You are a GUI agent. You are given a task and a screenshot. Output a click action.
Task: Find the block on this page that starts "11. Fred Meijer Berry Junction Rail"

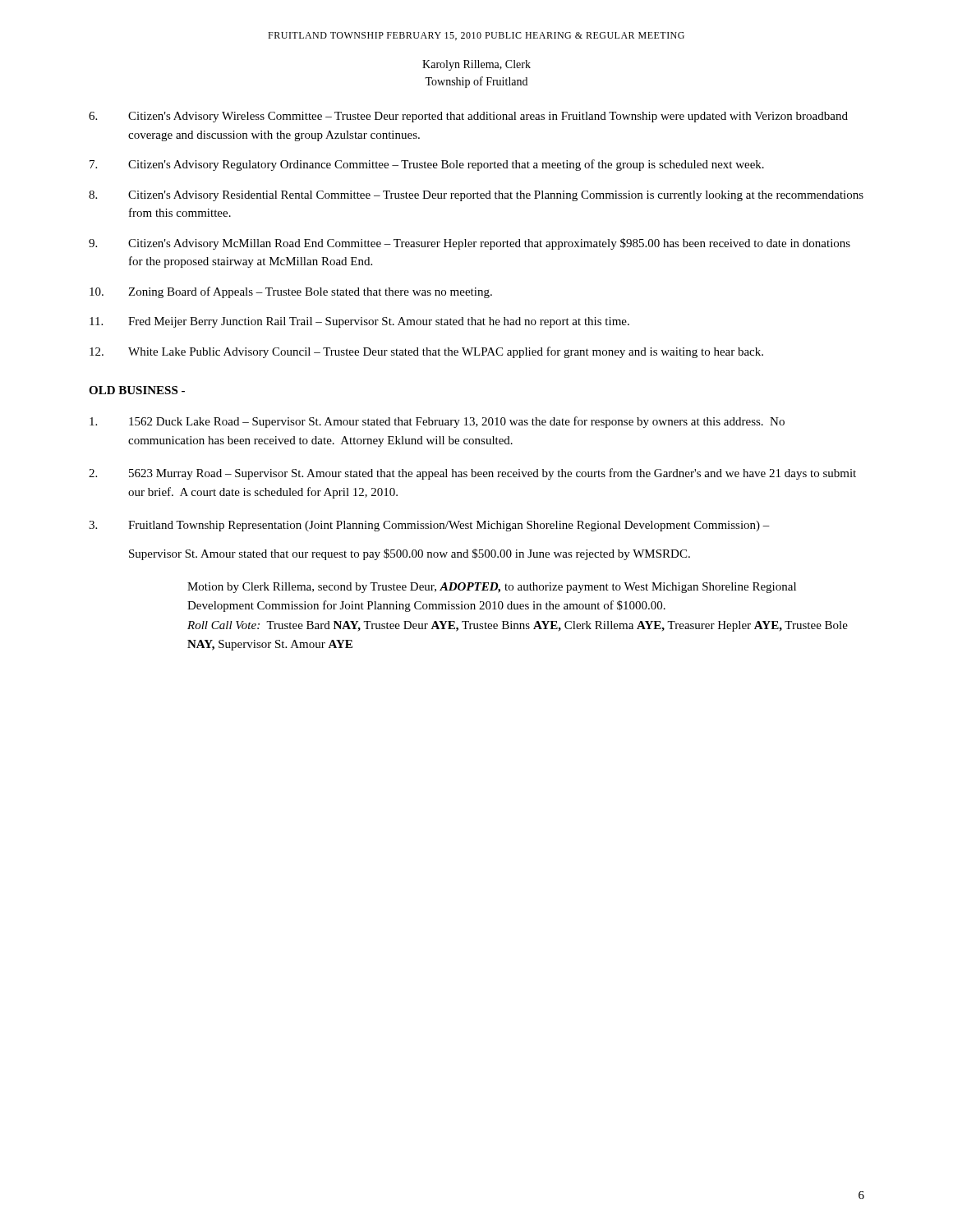[x=476, y=321]
